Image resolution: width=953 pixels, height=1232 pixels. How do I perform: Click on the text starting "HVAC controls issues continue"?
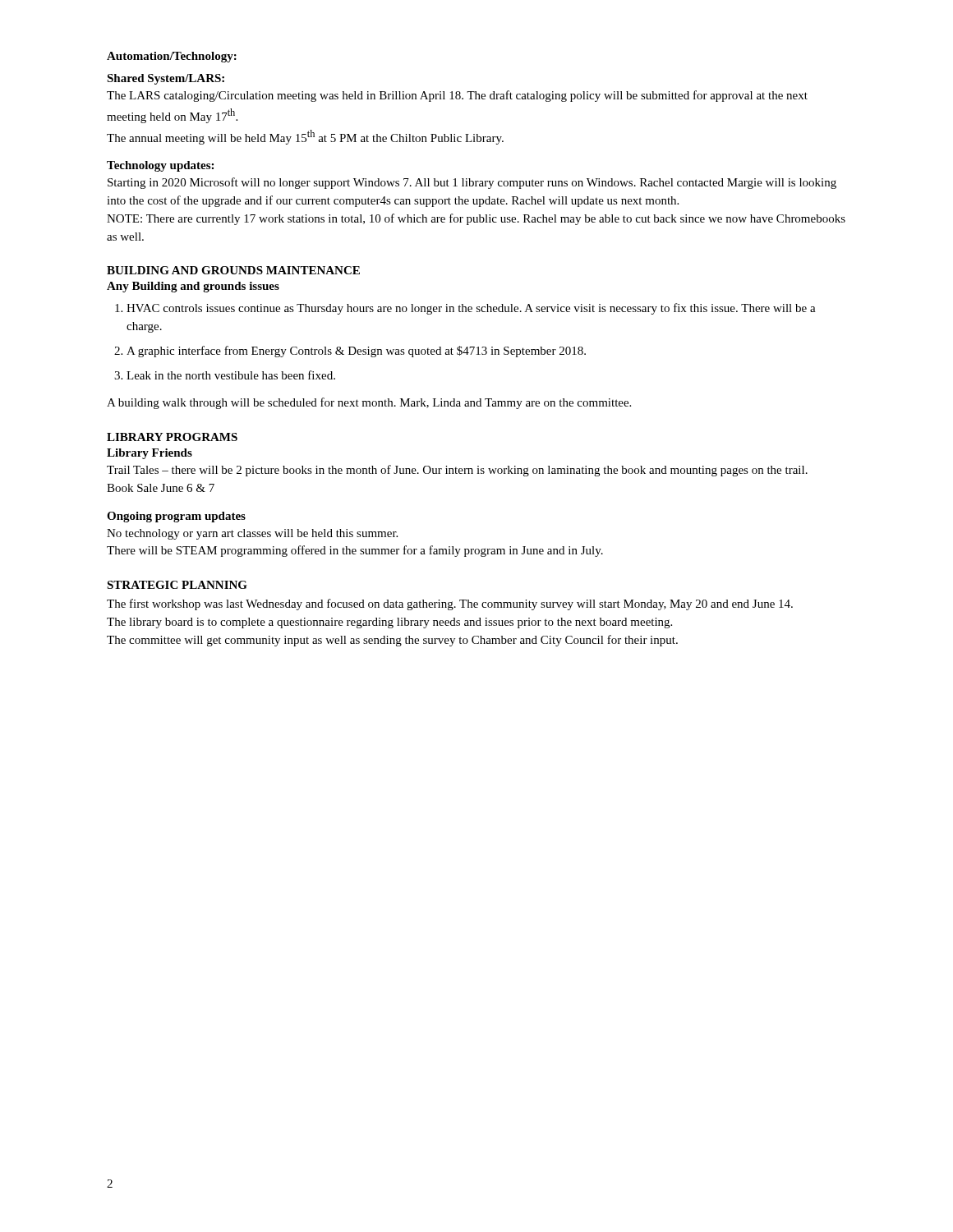tap(471, 317)
